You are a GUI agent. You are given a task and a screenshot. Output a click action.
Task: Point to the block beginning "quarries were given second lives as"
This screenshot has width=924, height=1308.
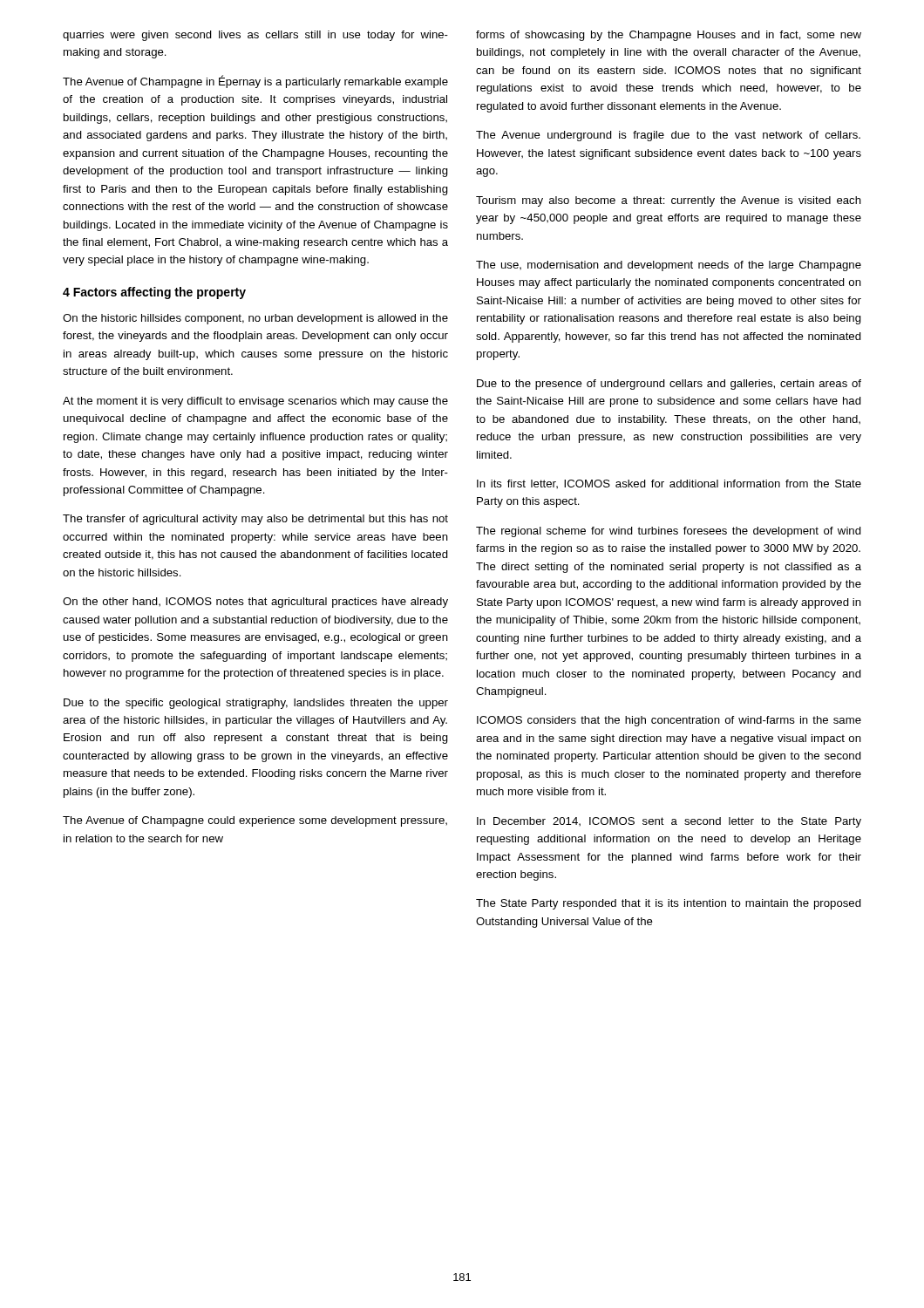255,44
